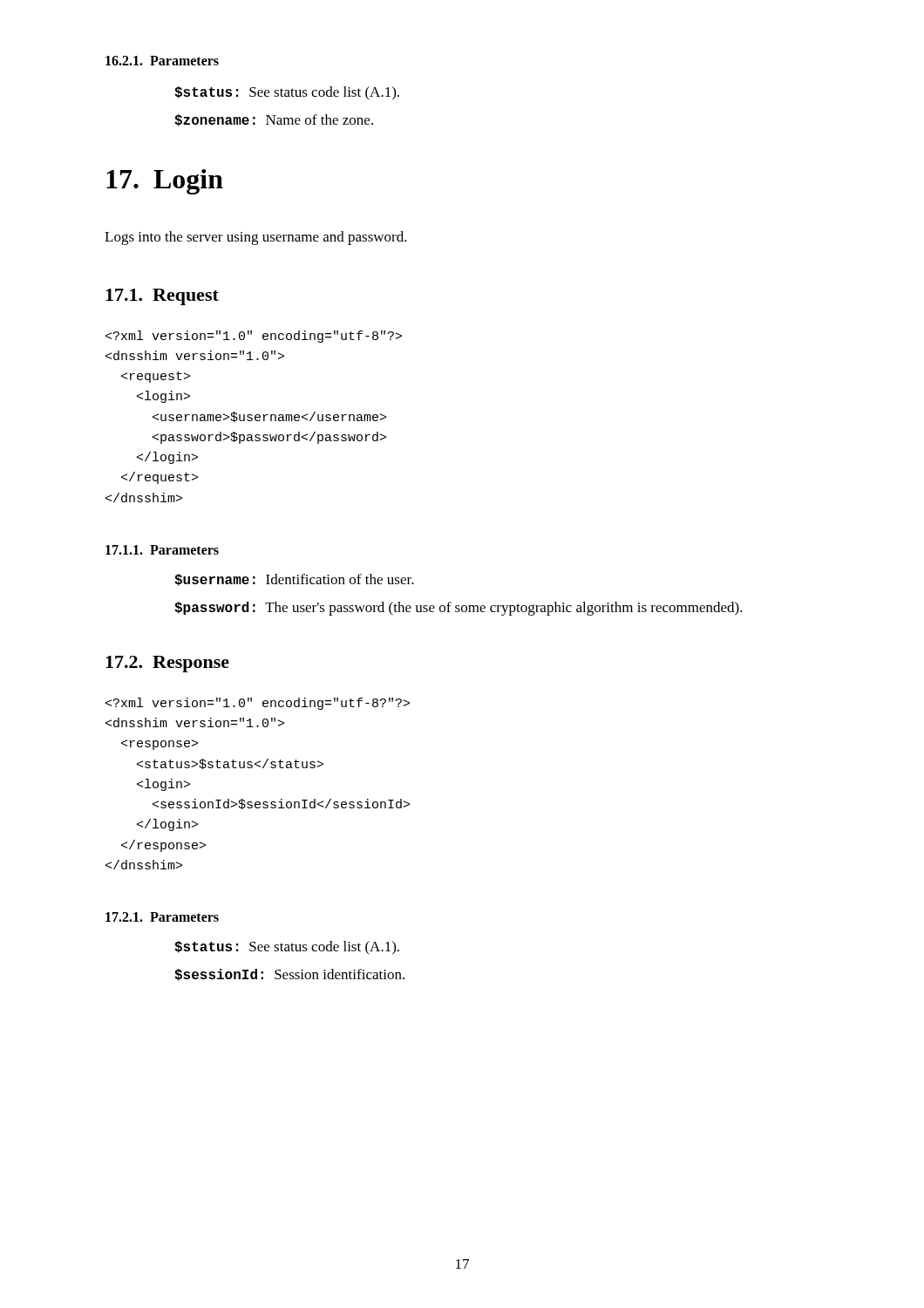
Task: Find the block starting "$password: The user's password (the use"
Action: pos(459,608)
